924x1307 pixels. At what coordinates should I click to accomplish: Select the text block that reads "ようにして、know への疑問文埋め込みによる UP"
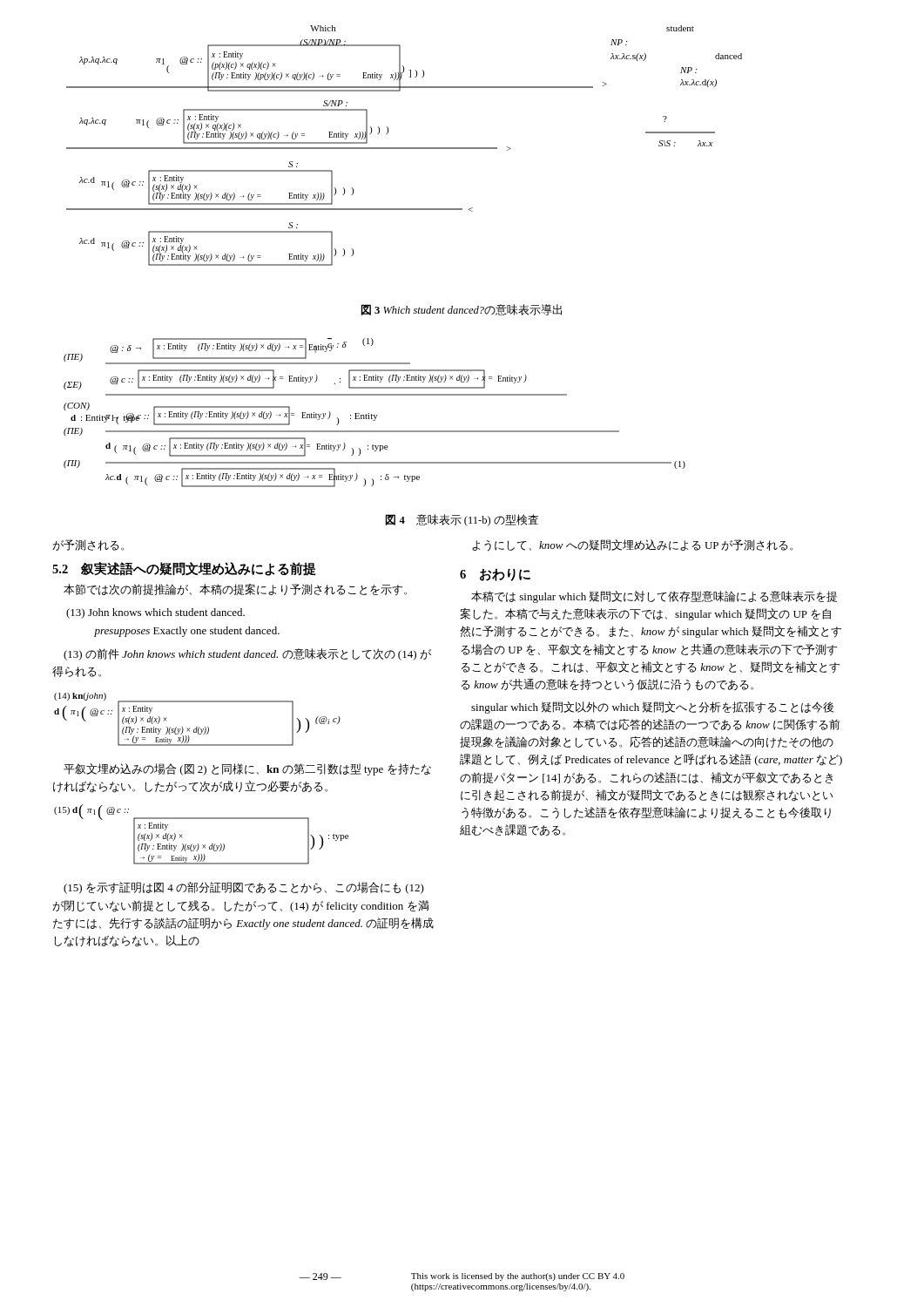[636, 545]
